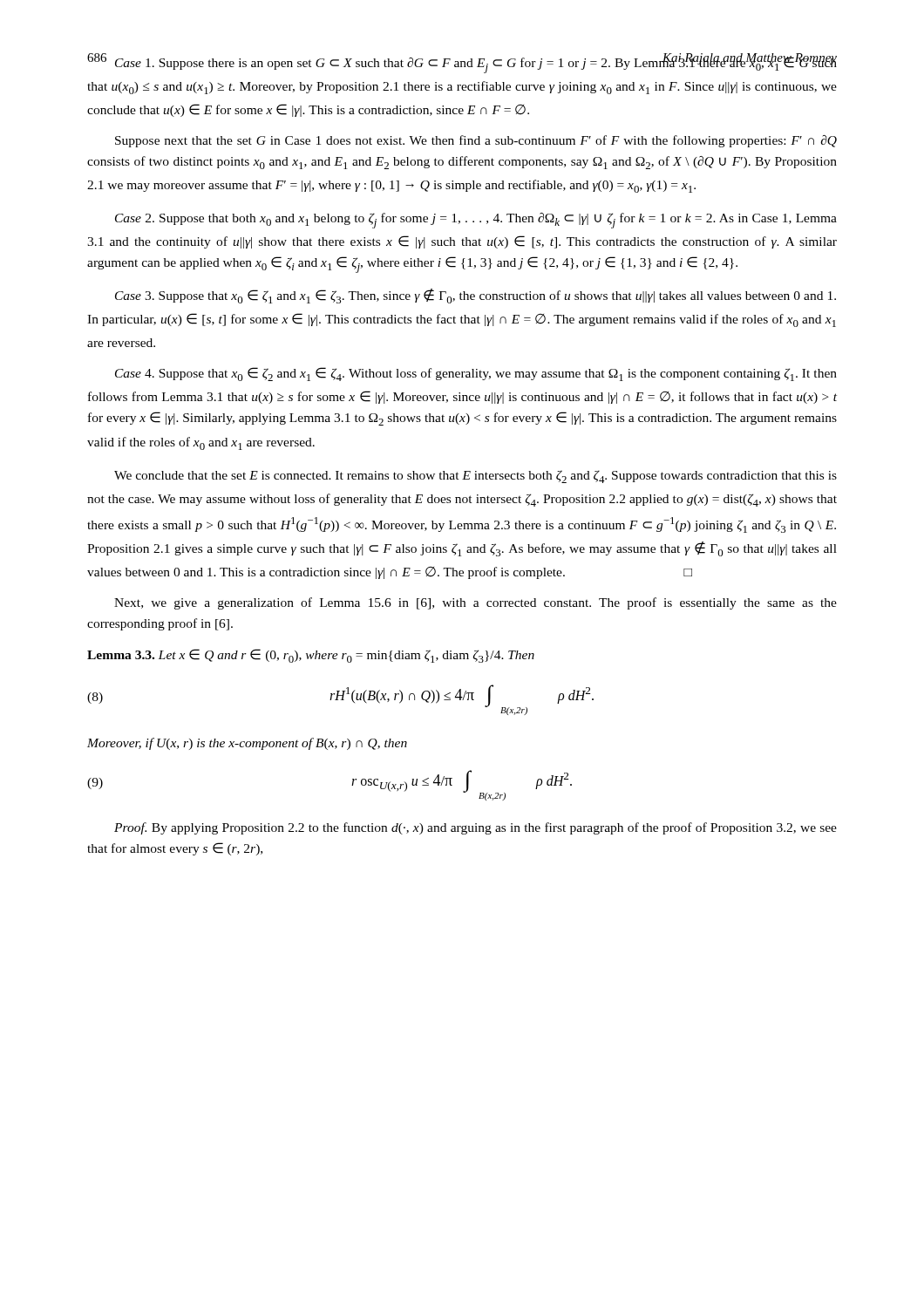Viewport: 924px width, 1308px height.
Task: Where is the passage that starts "Case 2. Suppose that"?
Action: [462, 242]
